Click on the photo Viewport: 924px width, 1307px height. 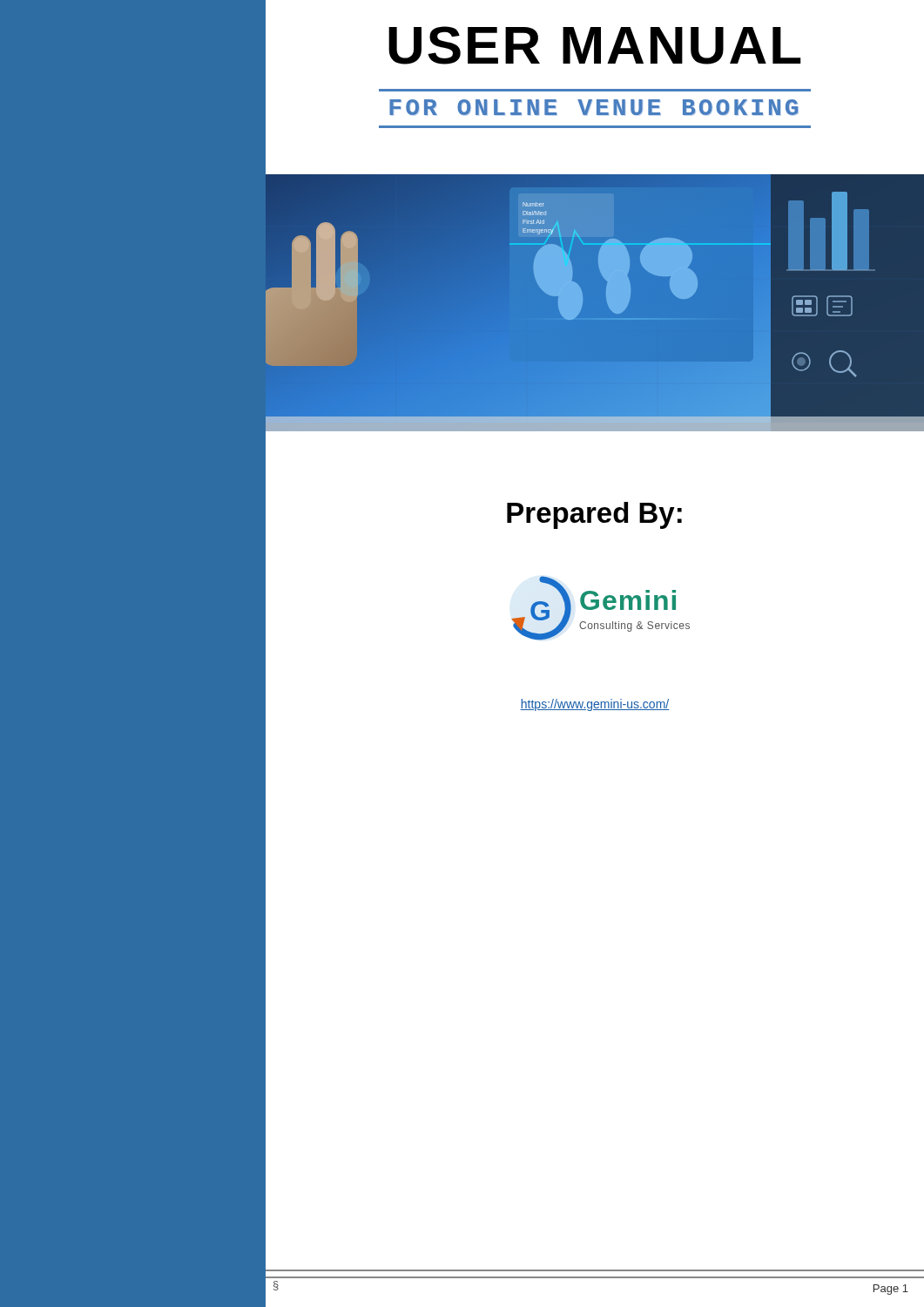coord(595,303)
